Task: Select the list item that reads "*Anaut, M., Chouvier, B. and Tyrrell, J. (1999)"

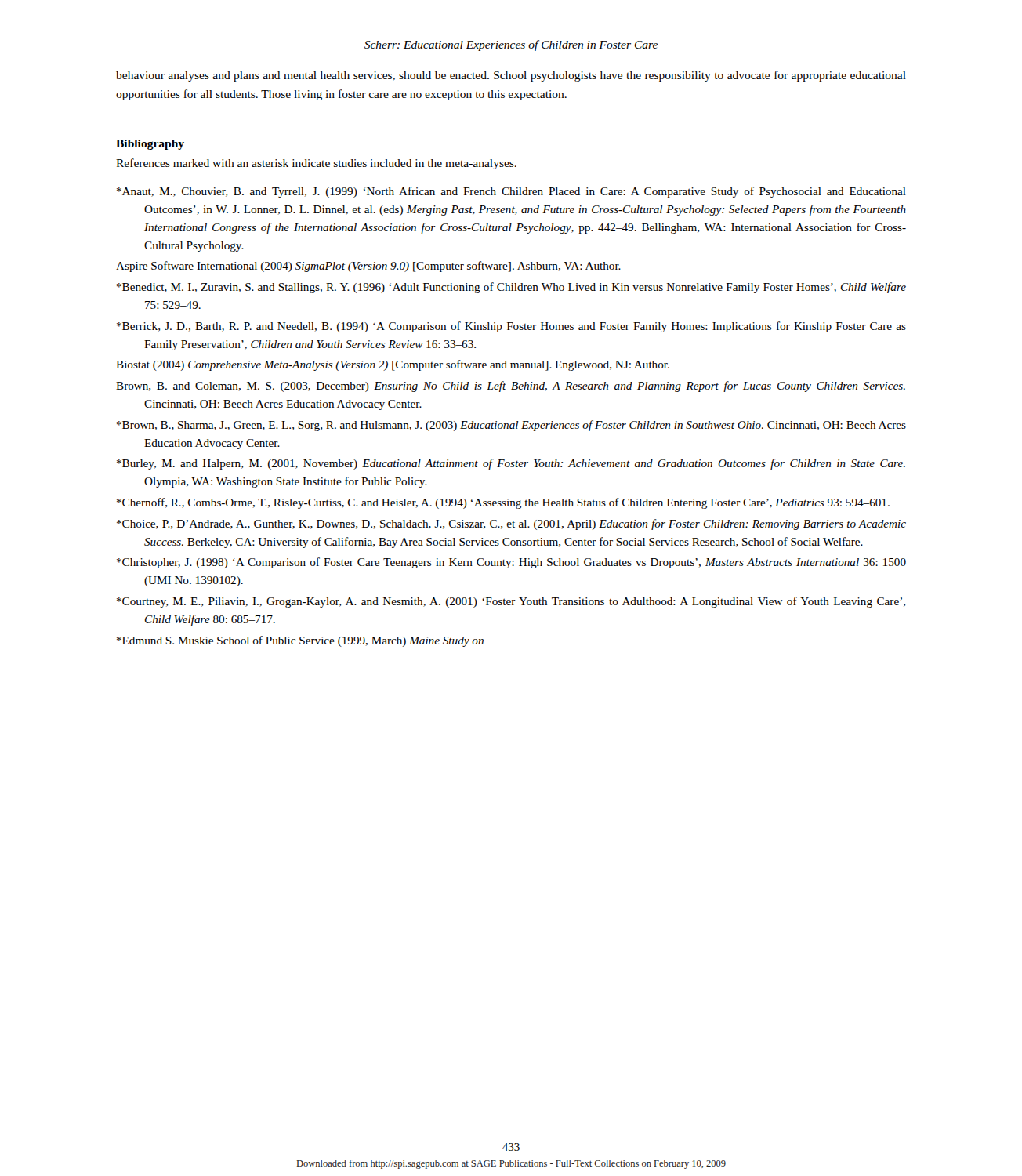Action: (511, 218)
